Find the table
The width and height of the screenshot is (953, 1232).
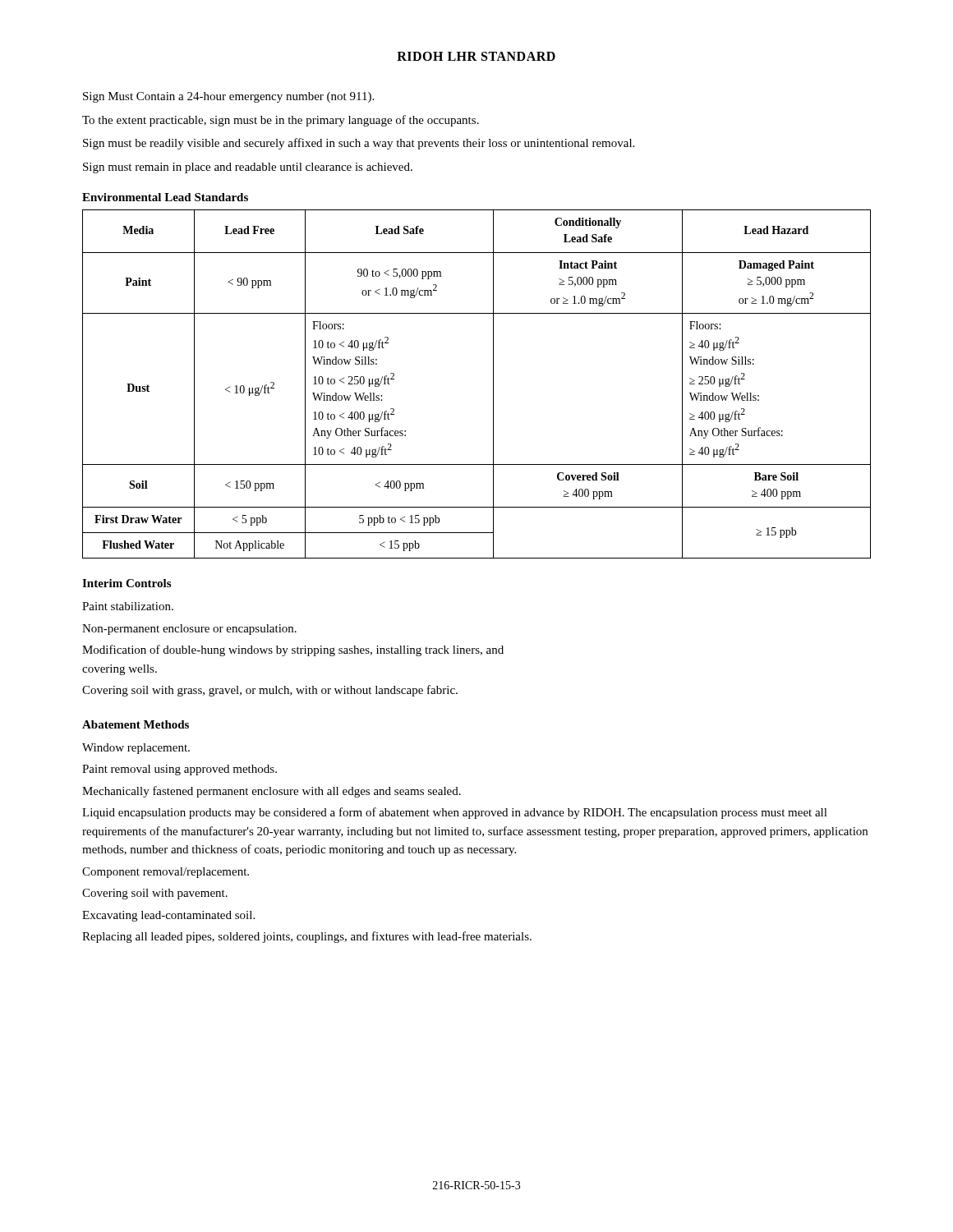(476, 384)
